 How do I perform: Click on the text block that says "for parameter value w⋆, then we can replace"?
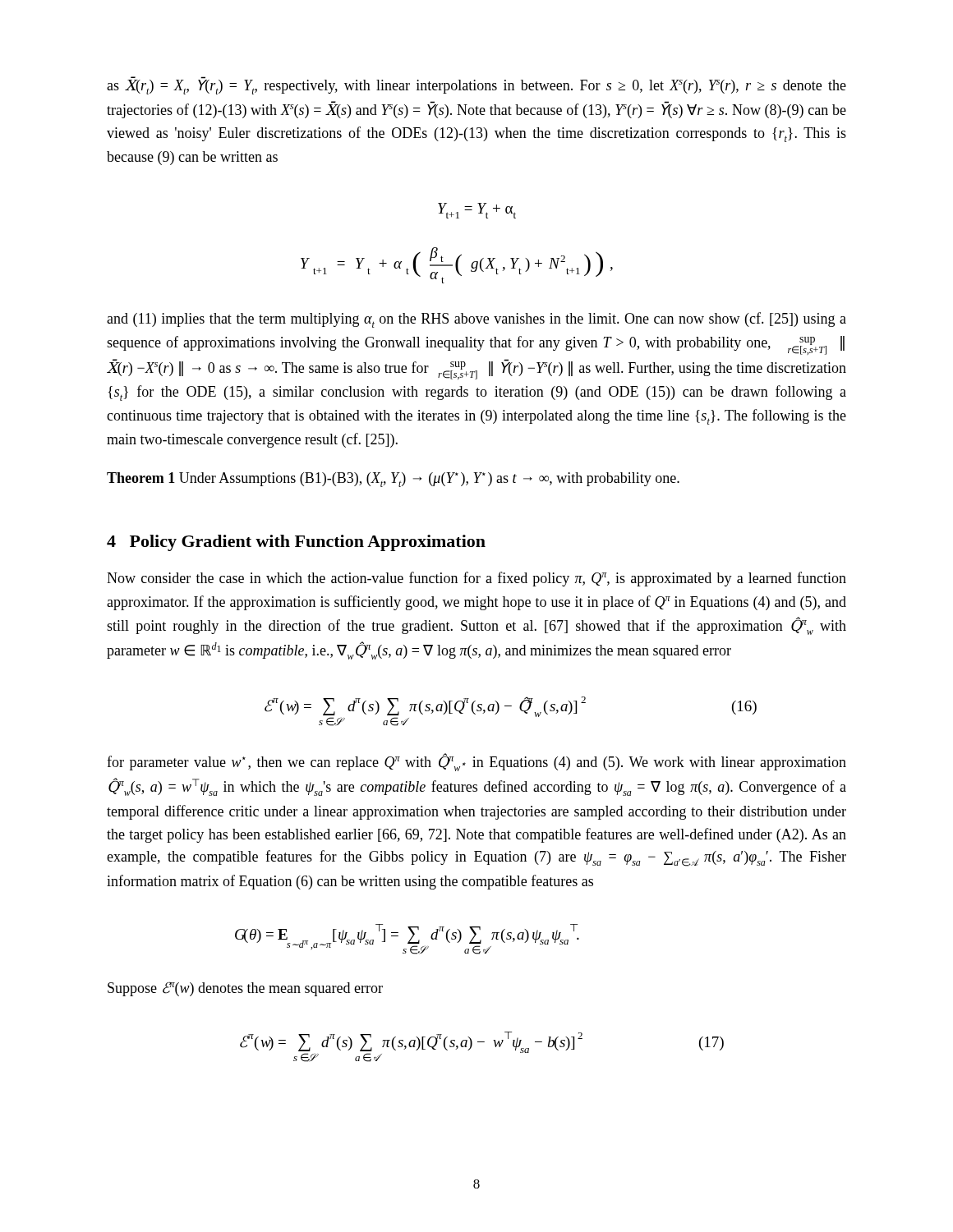coord(476,821)
